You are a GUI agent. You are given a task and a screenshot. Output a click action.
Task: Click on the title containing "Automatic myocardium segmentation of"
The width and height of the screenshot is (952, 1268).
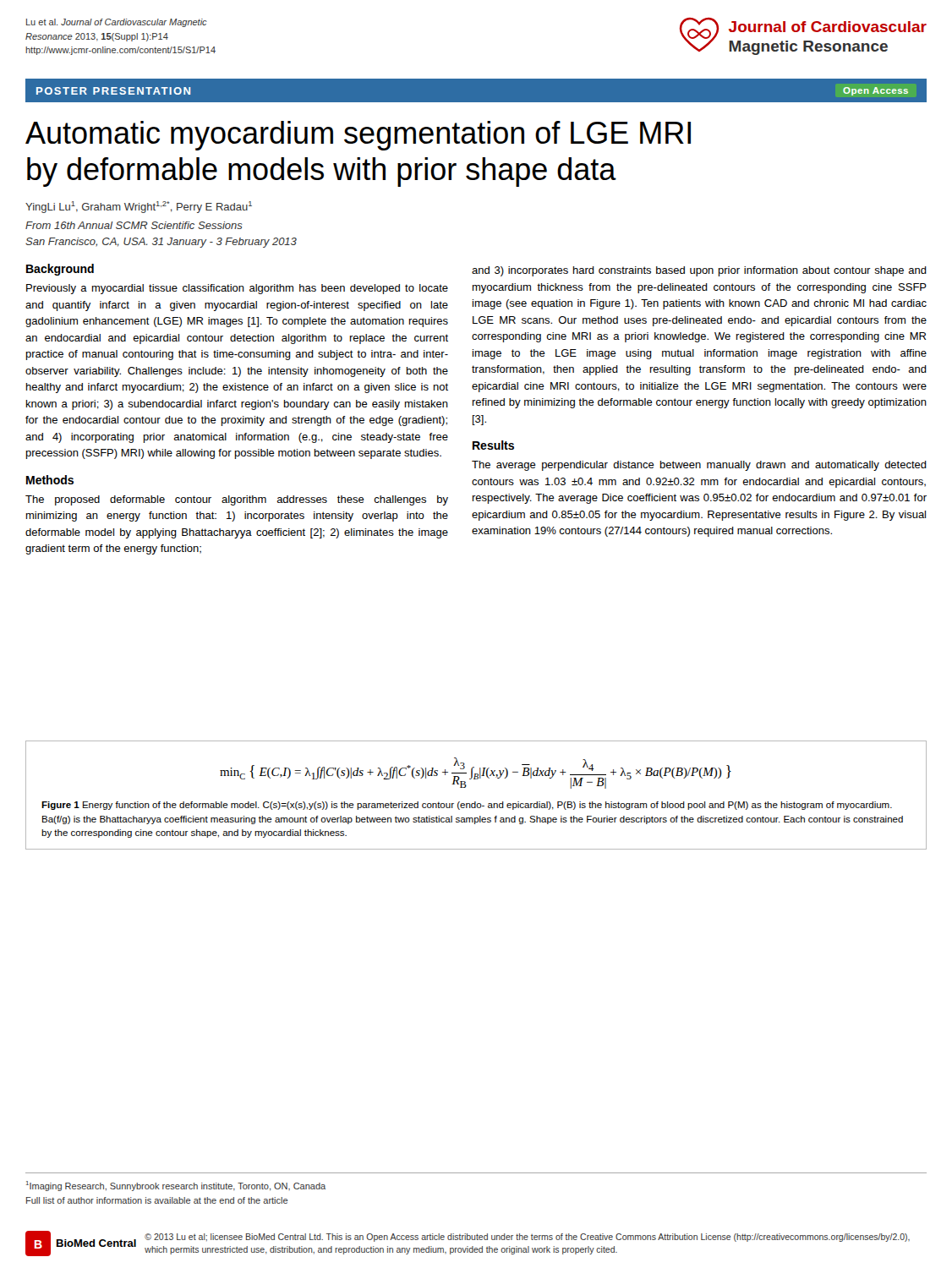pos(359,151)
